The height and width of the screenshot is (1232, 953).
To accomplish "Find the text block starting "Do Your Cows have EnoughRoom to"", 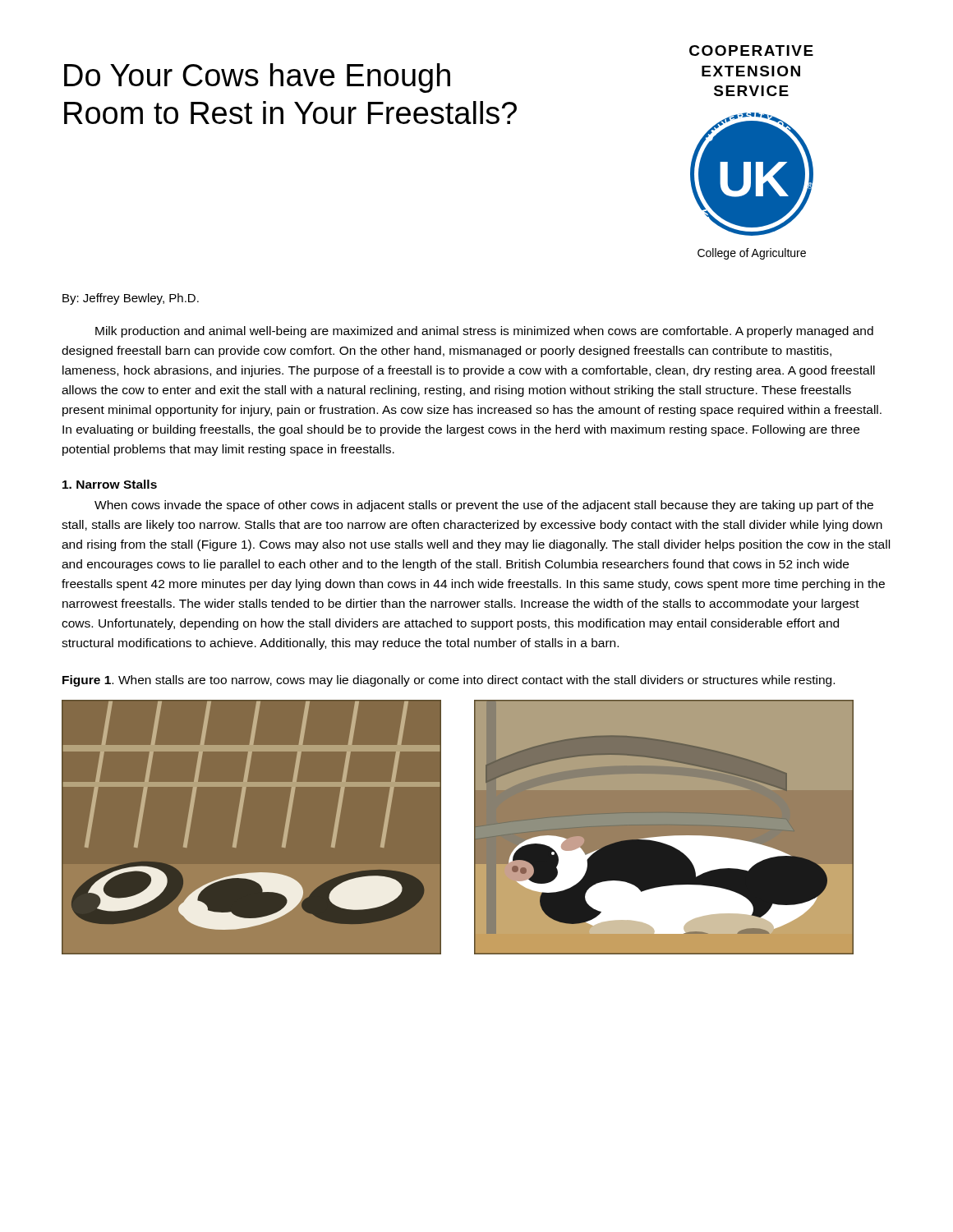I will (300, 95).
